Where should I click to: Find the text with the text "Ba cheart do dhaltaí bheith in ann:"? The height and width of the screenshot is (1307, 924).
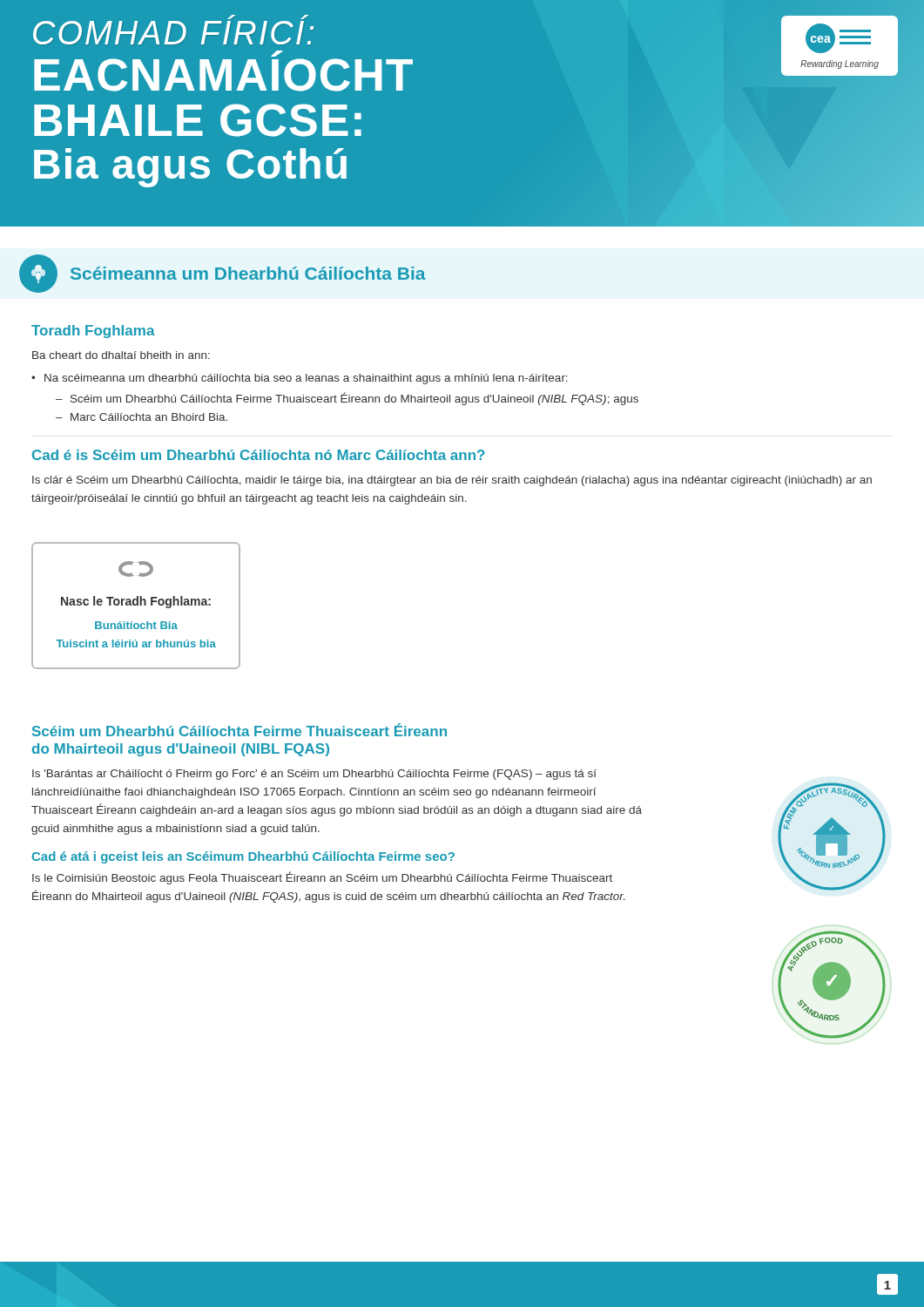[121, 355]
